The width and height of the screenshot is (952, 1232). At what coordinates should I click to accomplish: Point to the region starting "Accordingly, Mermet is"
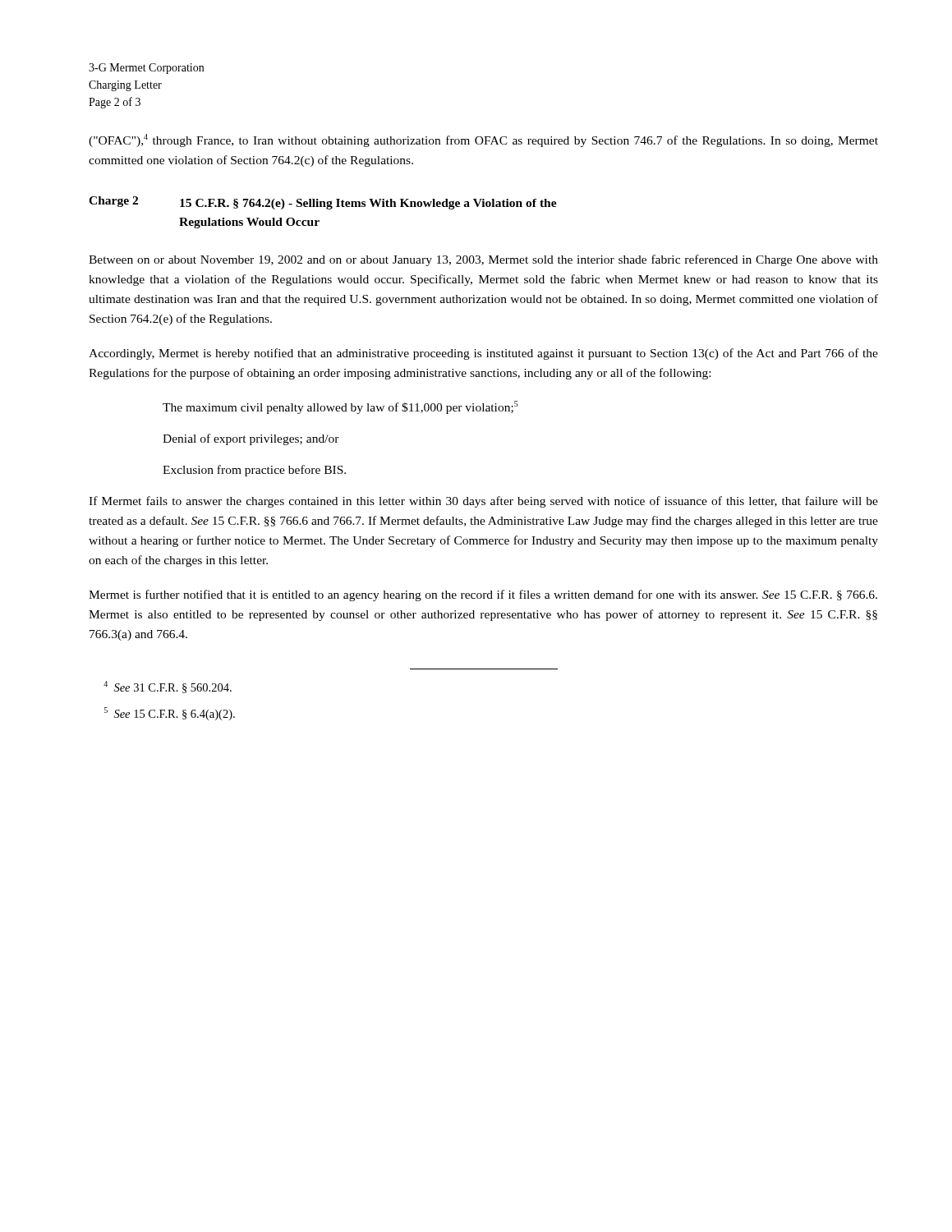pos(483,362)
